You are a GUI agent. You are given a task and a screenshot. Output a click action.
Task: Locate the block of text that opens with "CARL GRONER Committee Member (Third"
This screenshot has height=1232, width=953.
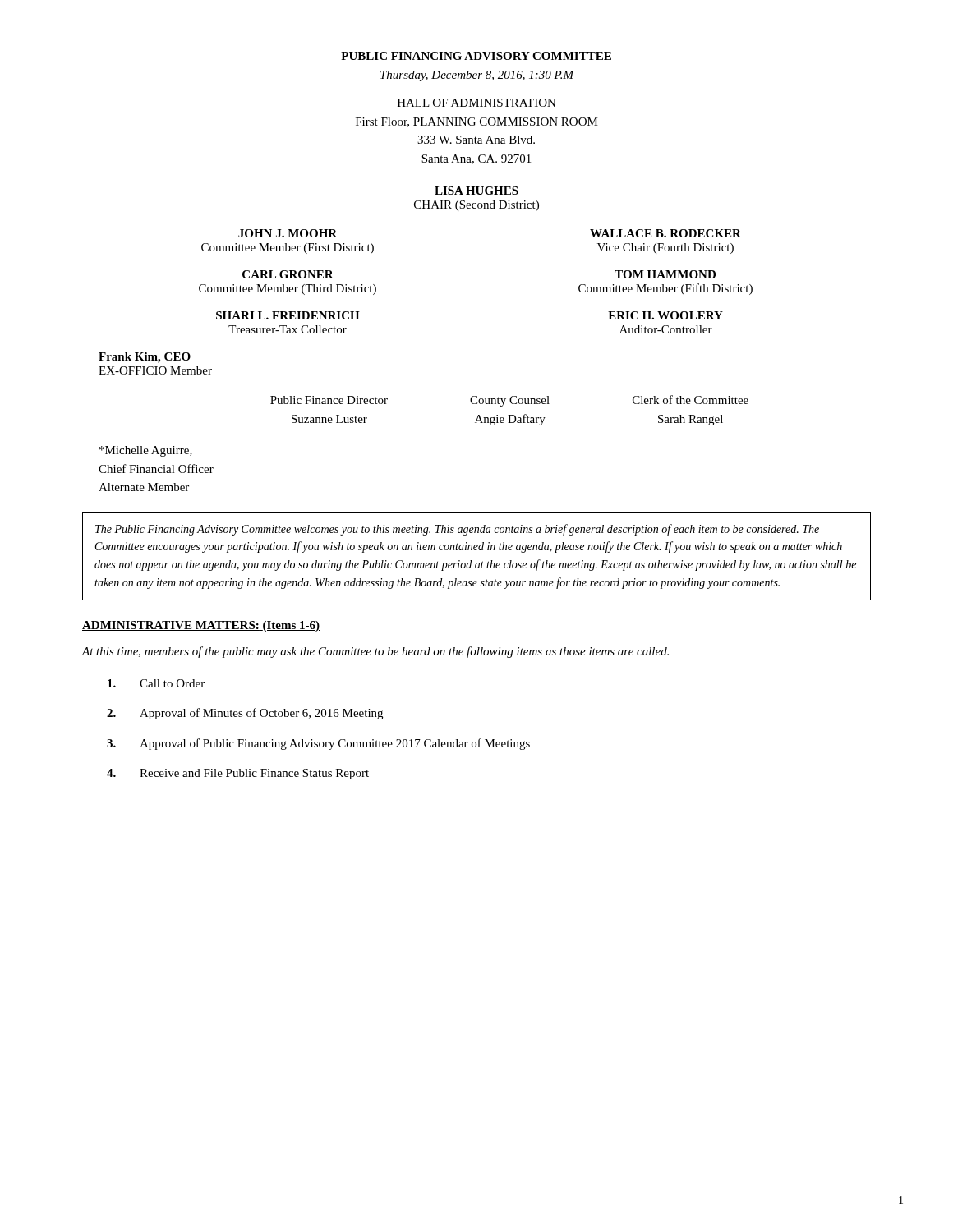point(288,282)
